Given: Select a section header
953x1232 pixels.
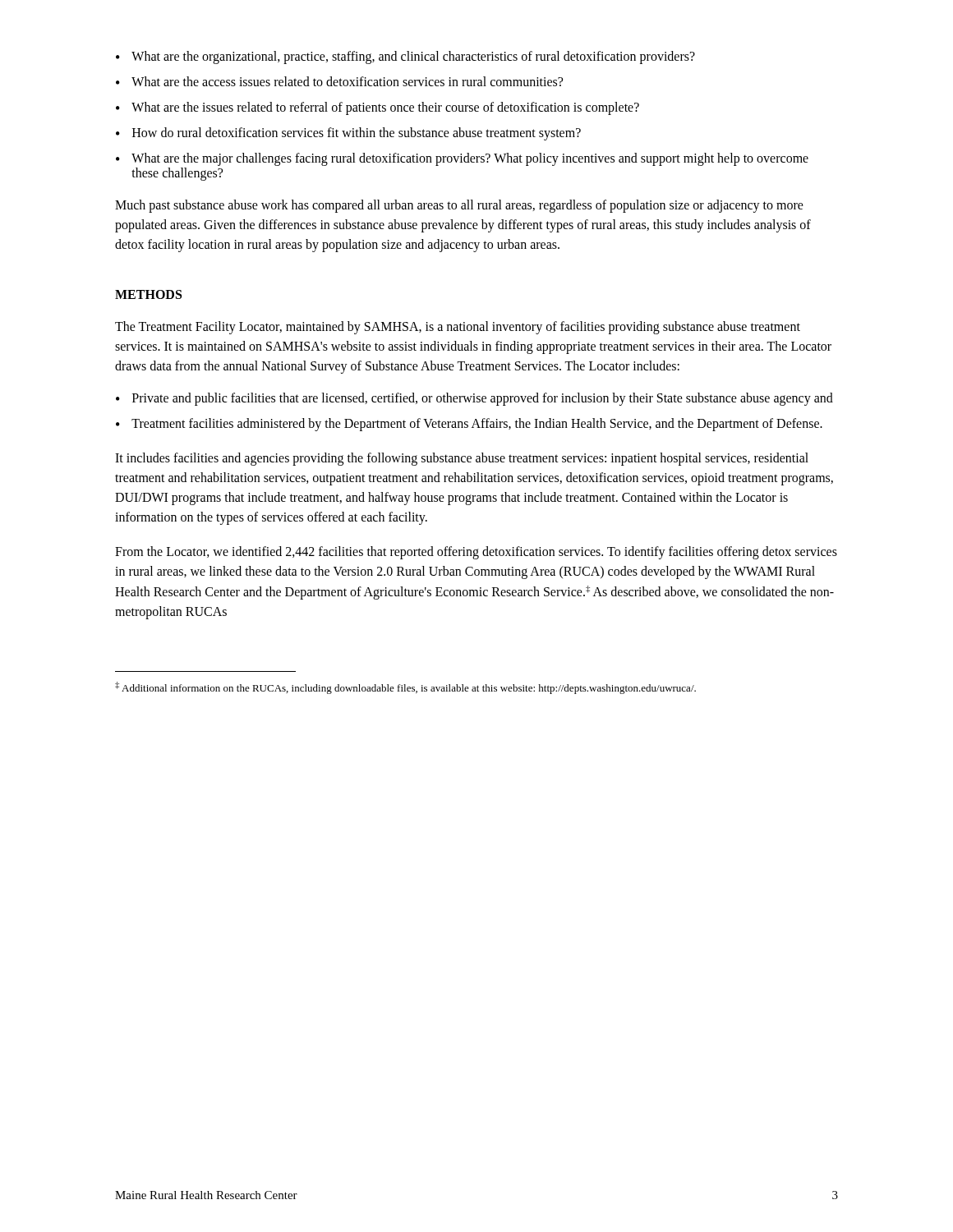Looking at the screenshot, I should [149, 294].
